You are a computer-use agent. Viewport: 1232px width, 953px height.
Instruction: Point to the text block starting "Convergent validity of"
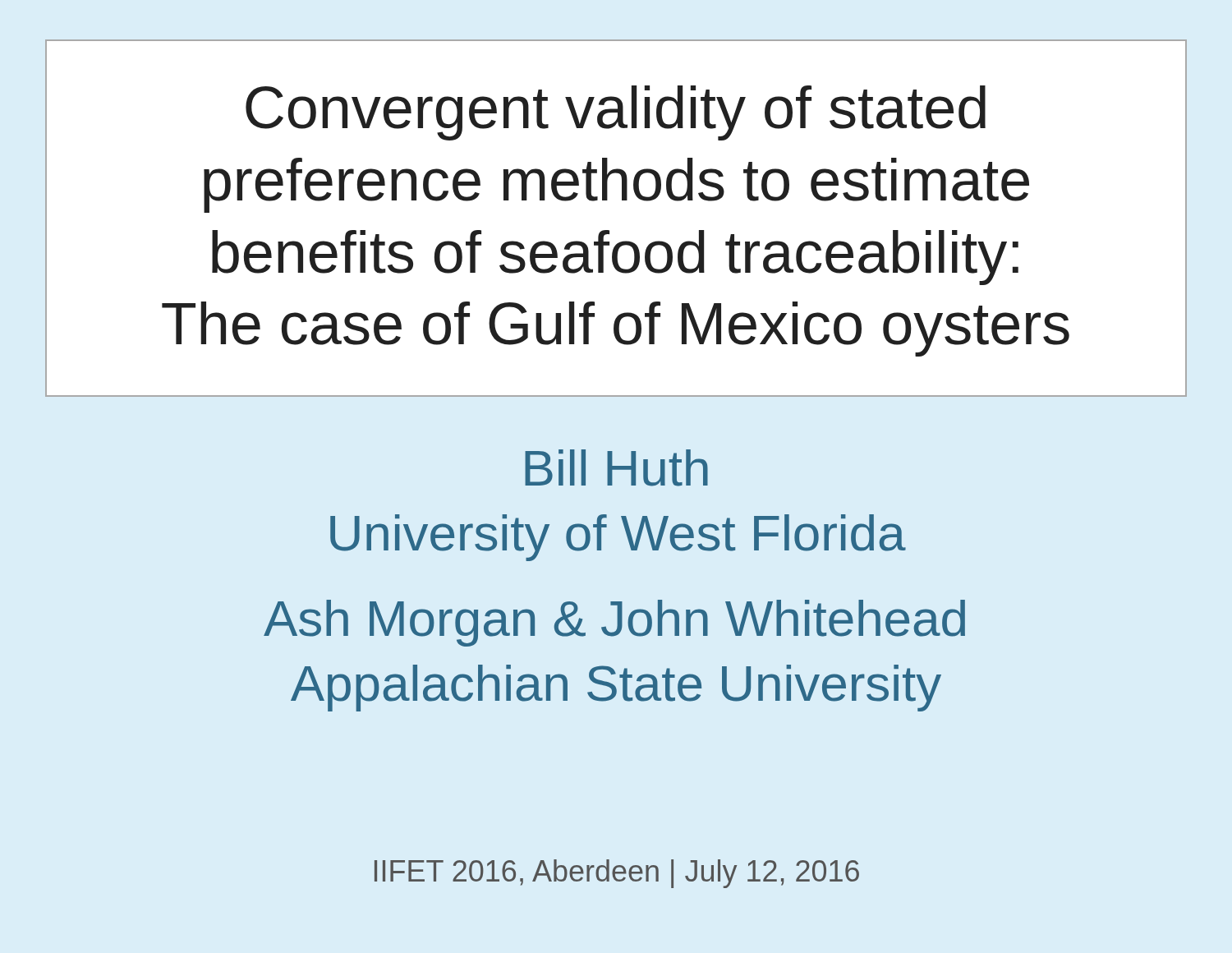point(616,216)
